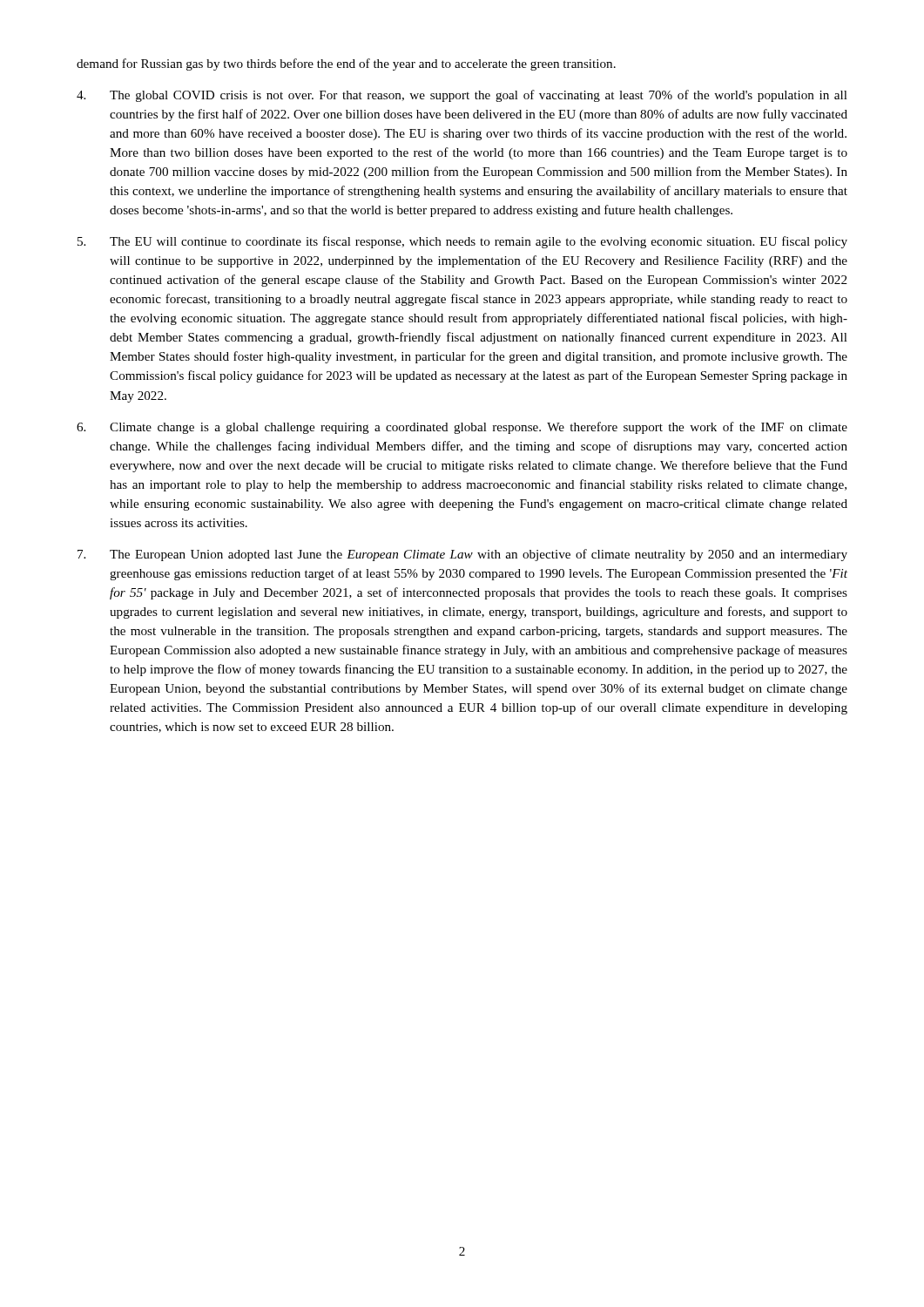Locate the text block starting "demand for Russian gas by two thirds before"
Viewport: 924px width, 1307px height.
(462, 64)
